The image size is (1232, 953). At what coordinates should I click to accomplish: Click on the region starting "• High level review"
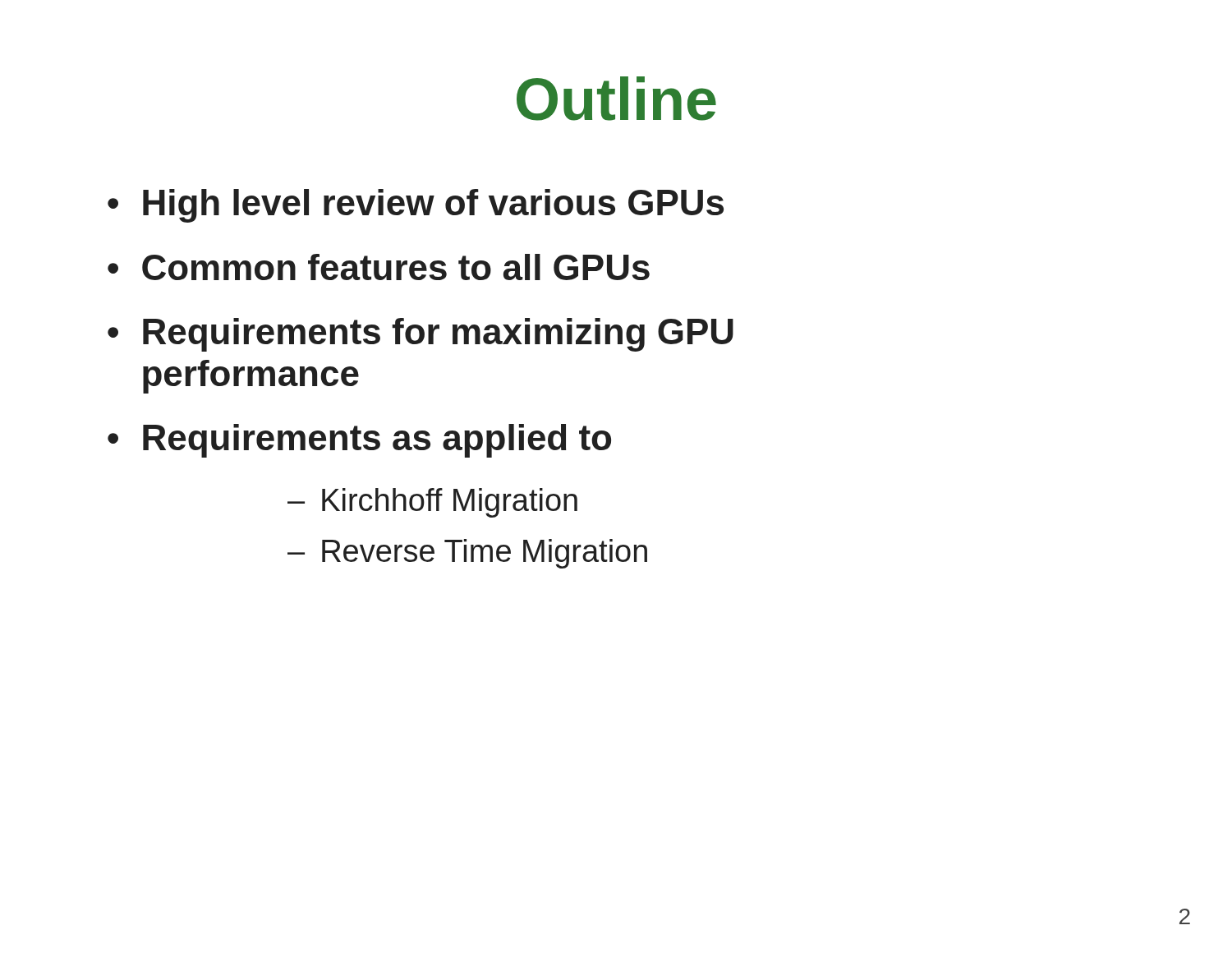[416, 203]
